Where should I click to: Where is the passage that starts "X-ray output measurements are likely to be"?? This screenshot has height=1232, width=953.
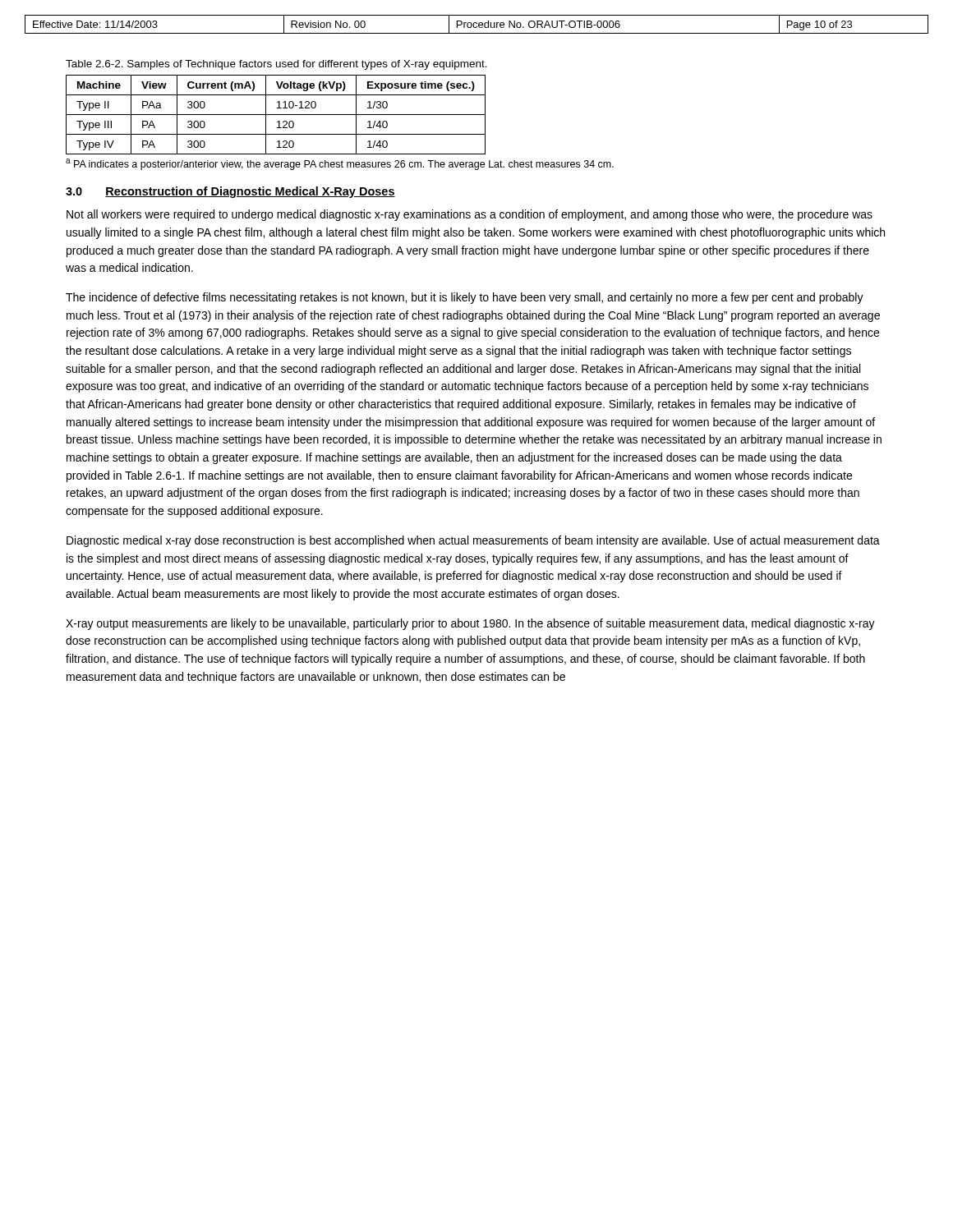pyautogui.click(x=470, y=650)
